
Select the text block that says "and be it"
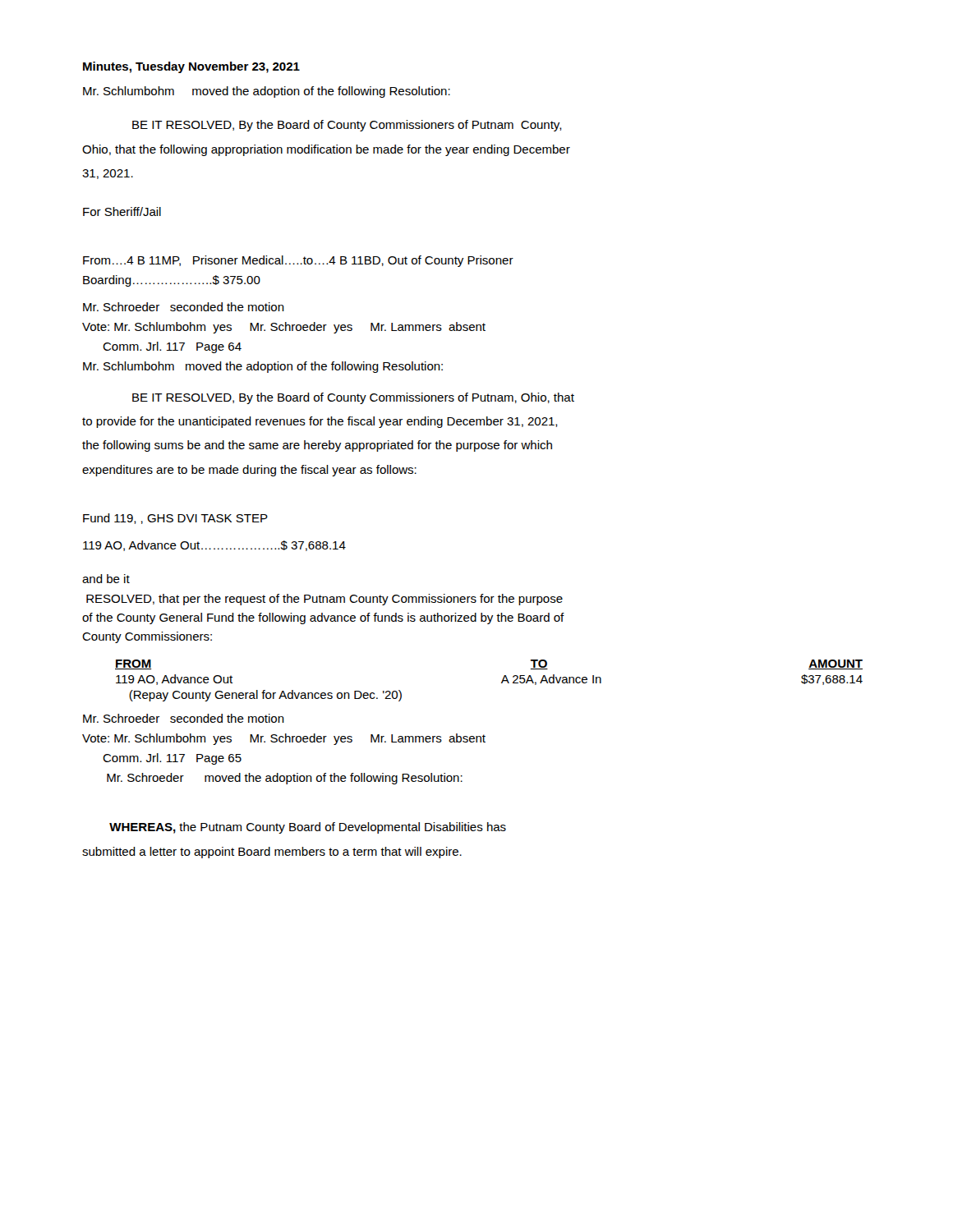coord(323,607)
